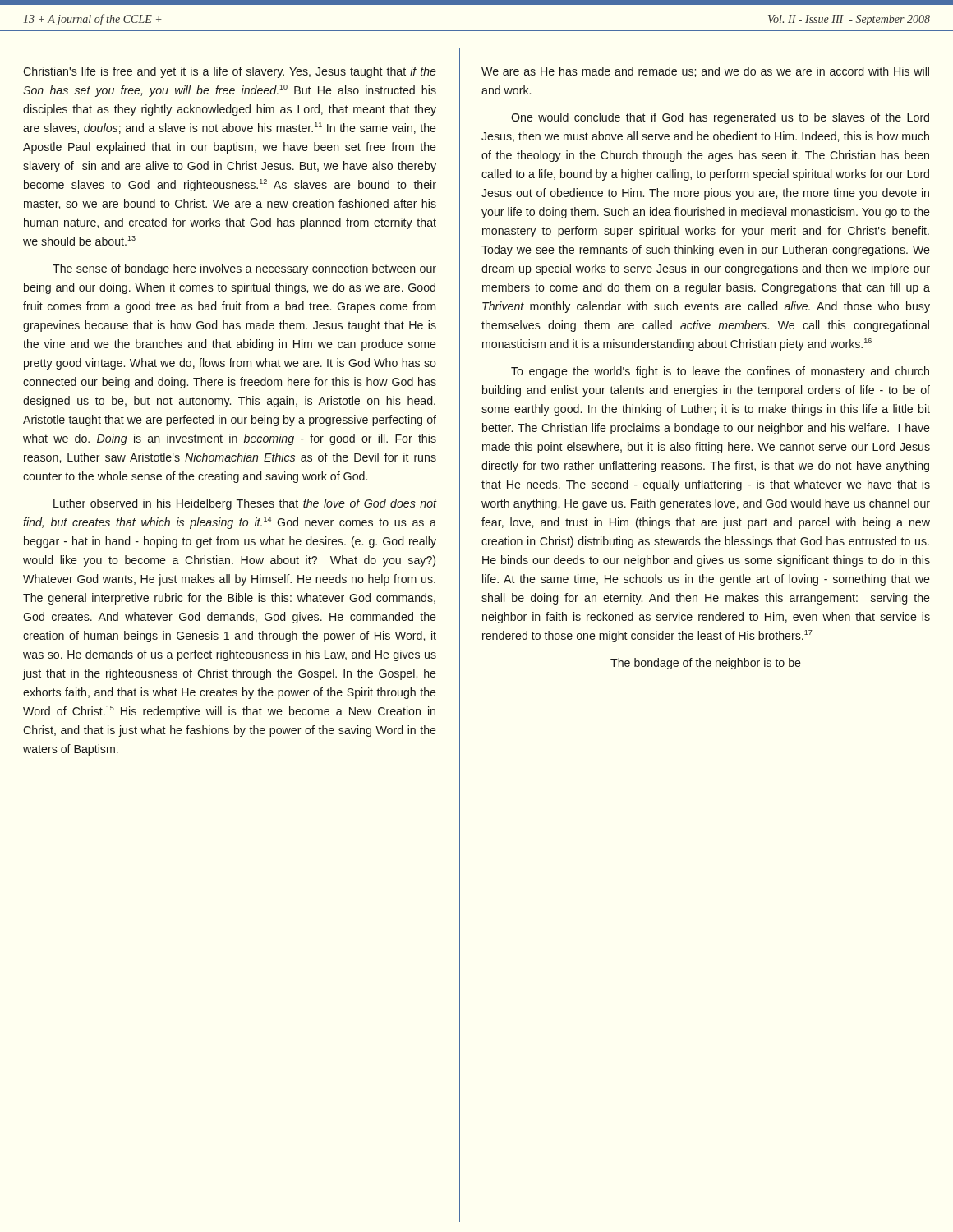Click the passage that begins "The bondage of the neighbor is"
The image size is (953, 1232).
[706, 663]
